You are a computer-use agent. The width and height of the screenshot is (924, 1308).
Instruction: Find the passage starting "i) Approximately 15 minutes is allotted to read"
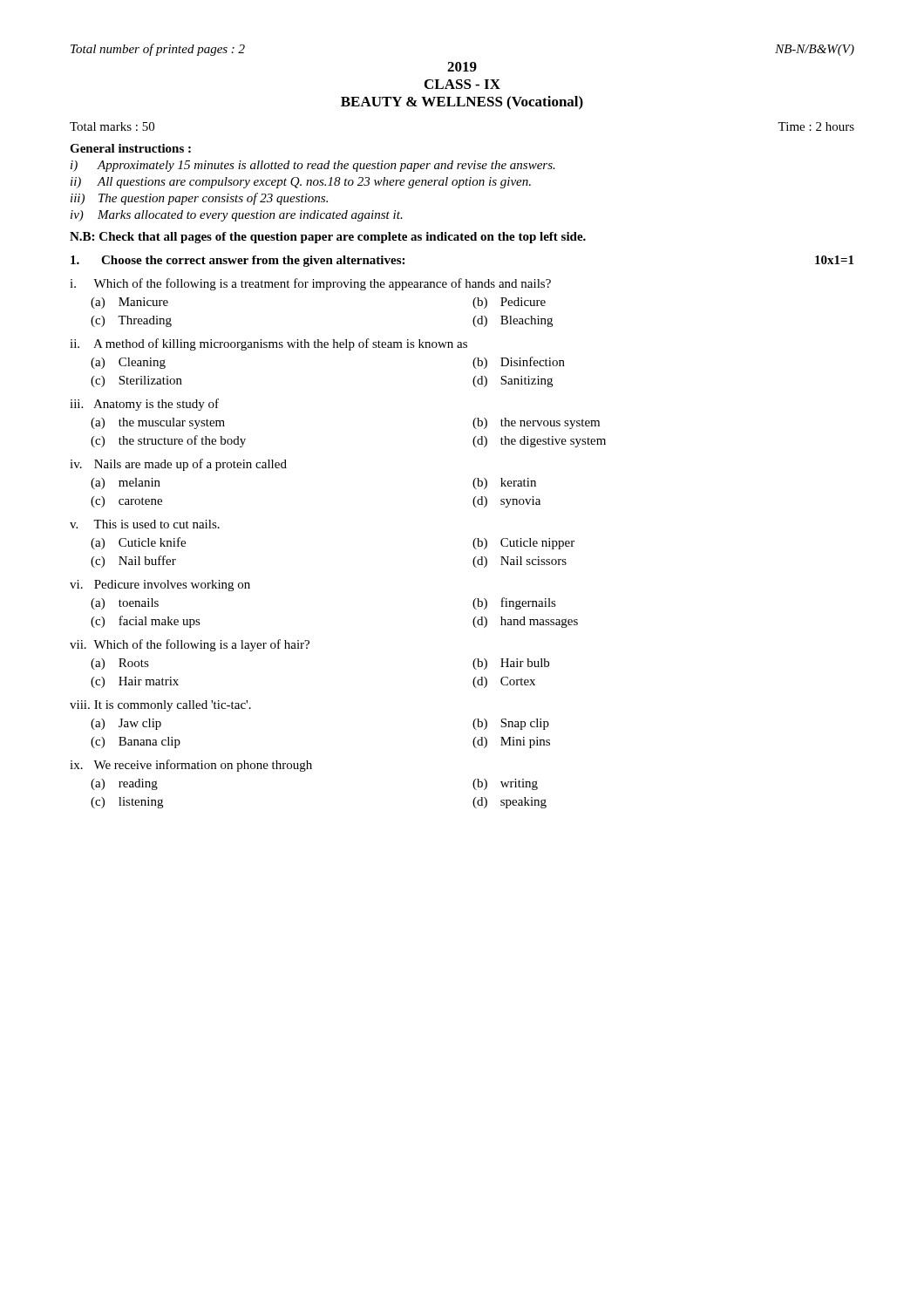[313, 165]
